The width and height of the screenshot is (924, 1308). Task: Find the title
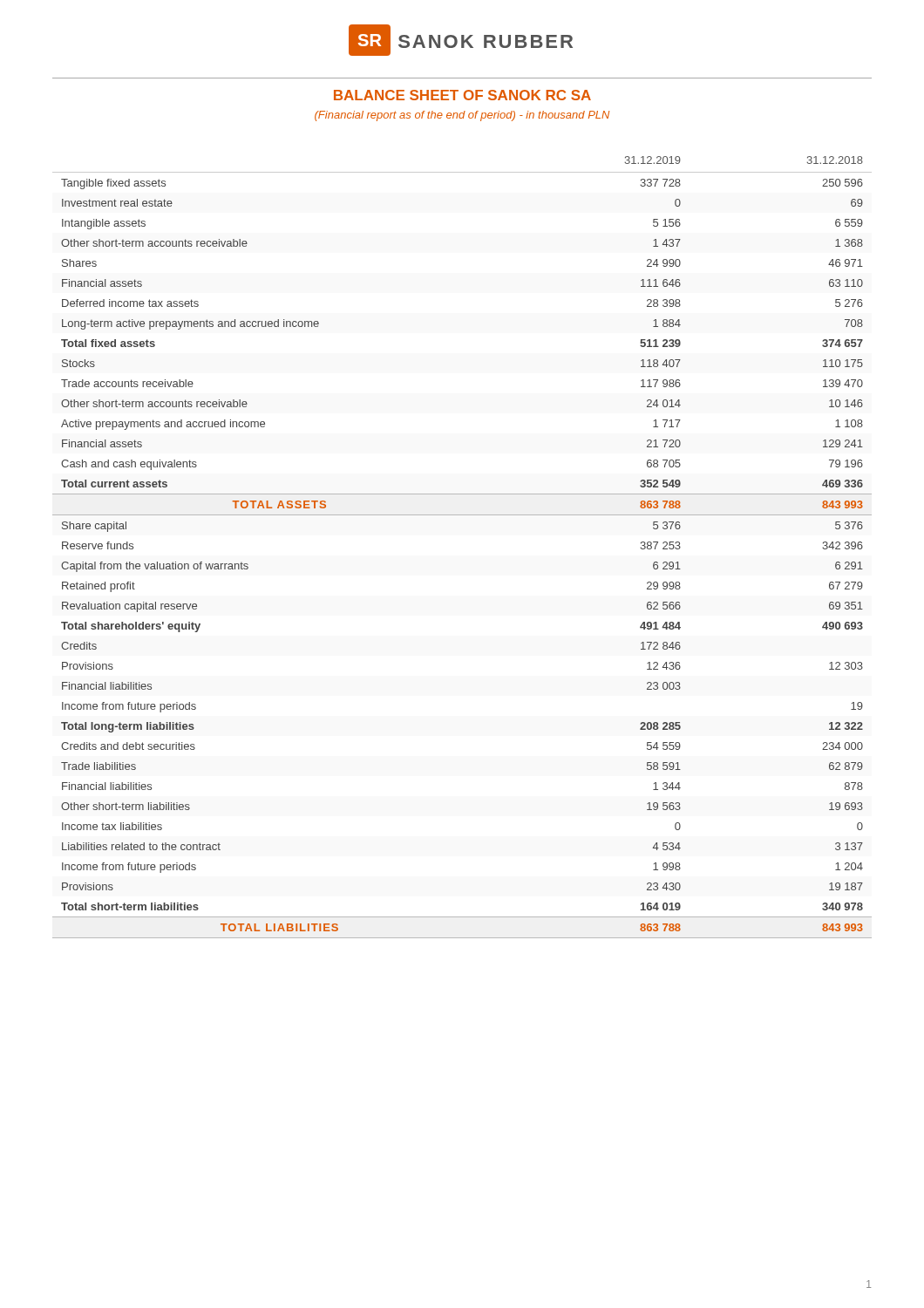pyautogui.click(x=462, y=96)
